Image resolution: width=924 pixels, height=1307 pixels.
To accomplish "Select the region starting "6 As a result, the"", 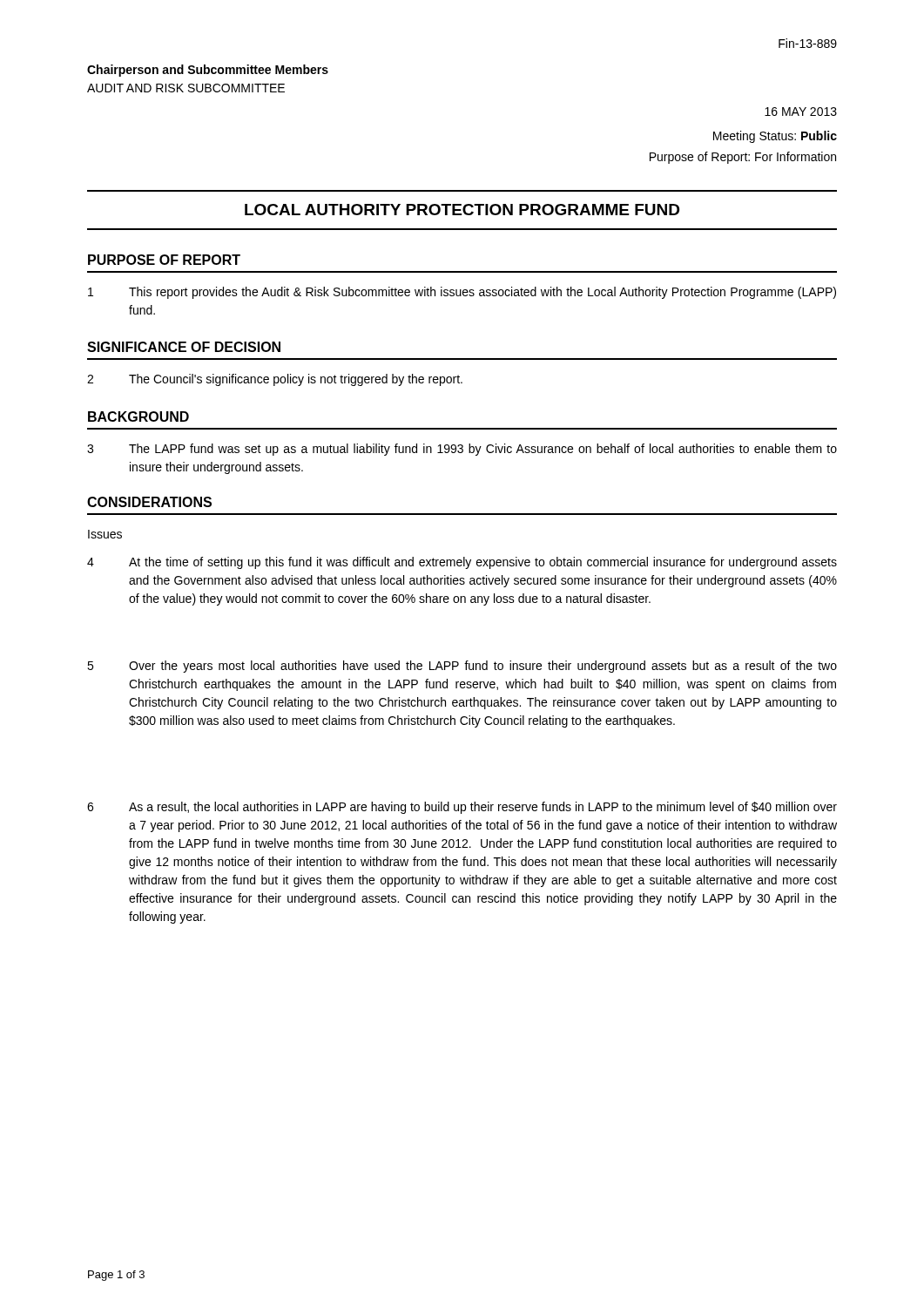I will (x=462, y=862).
